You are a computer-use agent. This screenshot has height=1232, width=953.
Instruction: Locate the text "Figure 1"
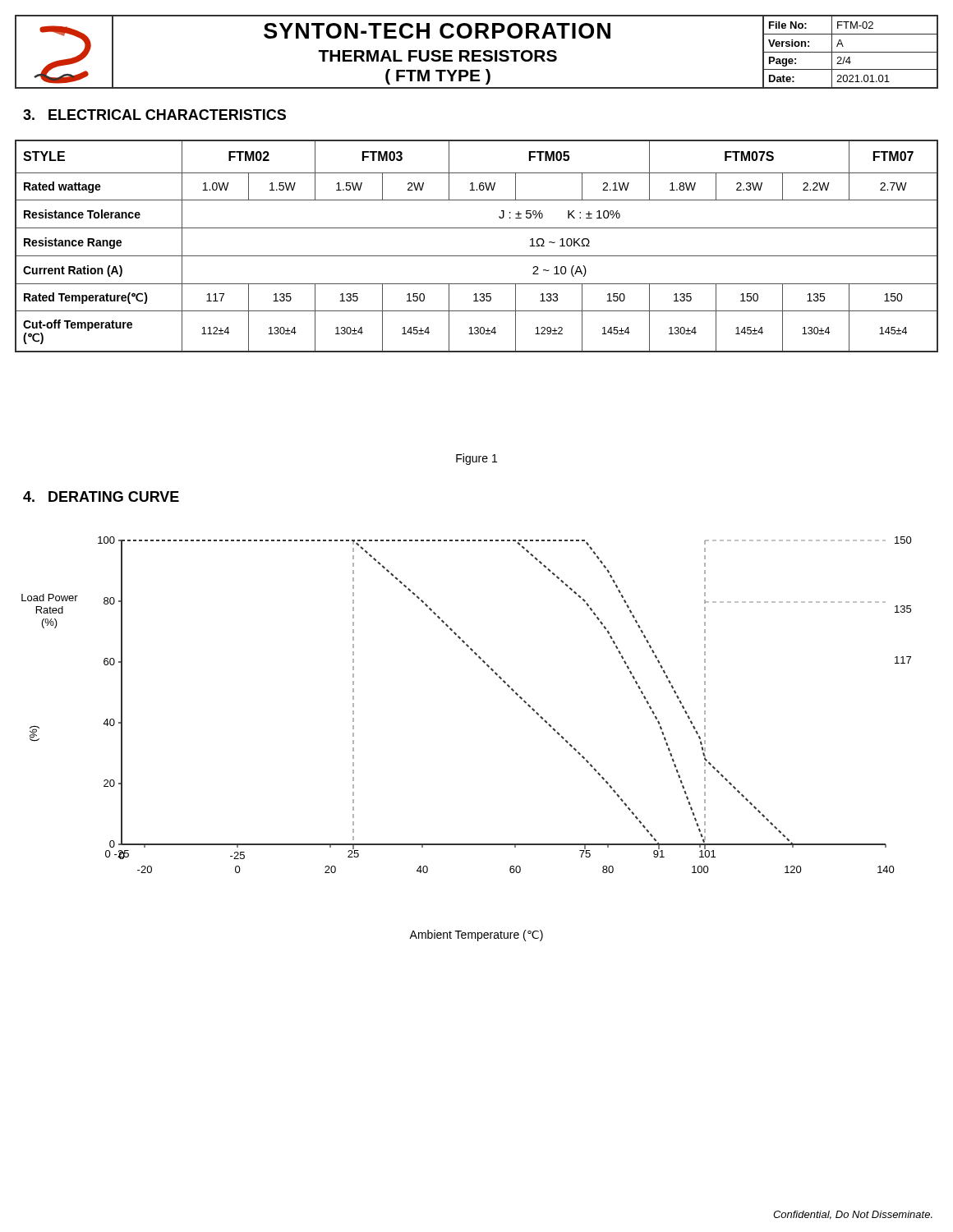point(476,458)
